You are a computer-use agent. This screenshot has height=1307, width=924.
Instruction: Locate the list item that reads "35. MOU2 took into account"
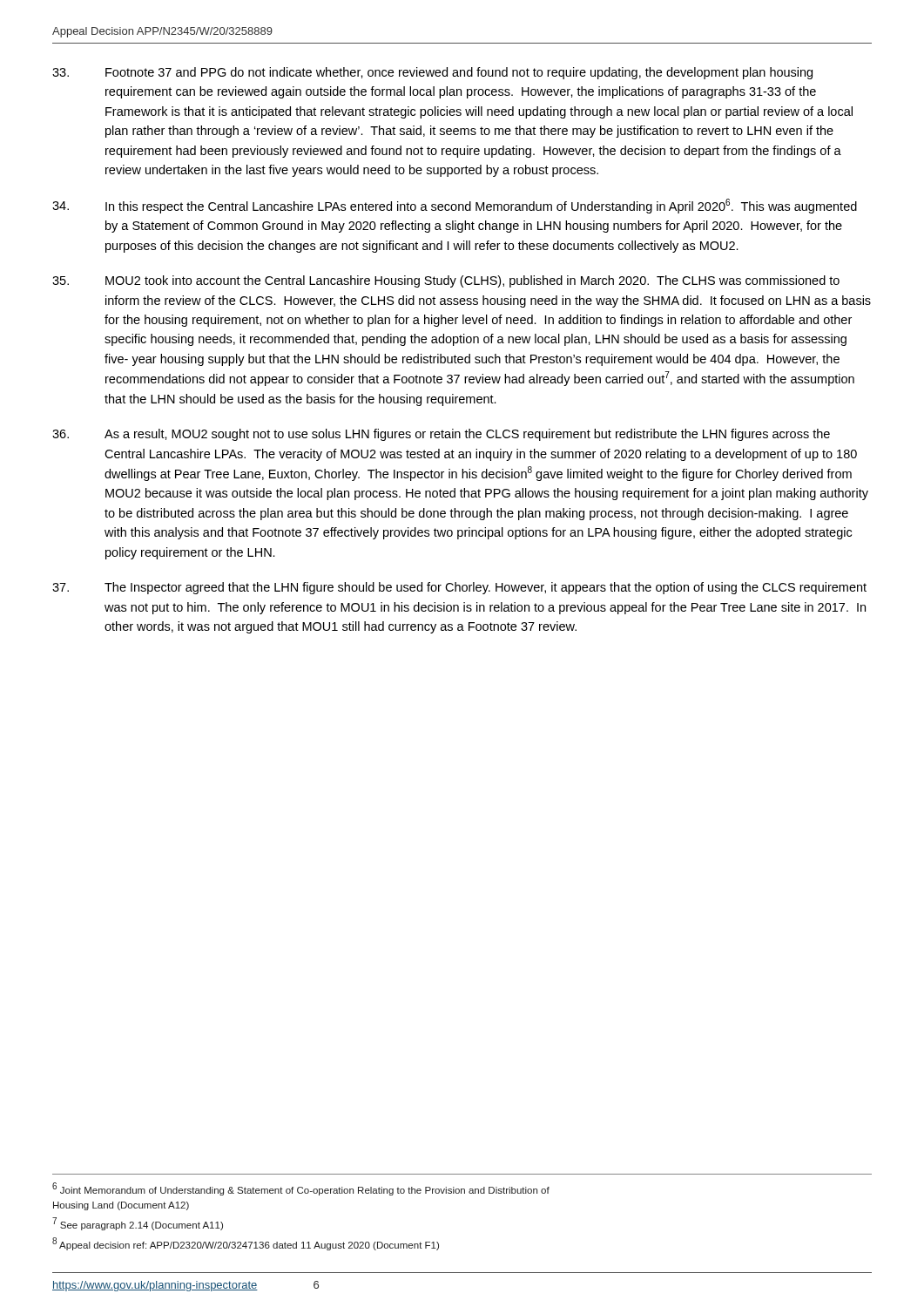tap(462, 340)
